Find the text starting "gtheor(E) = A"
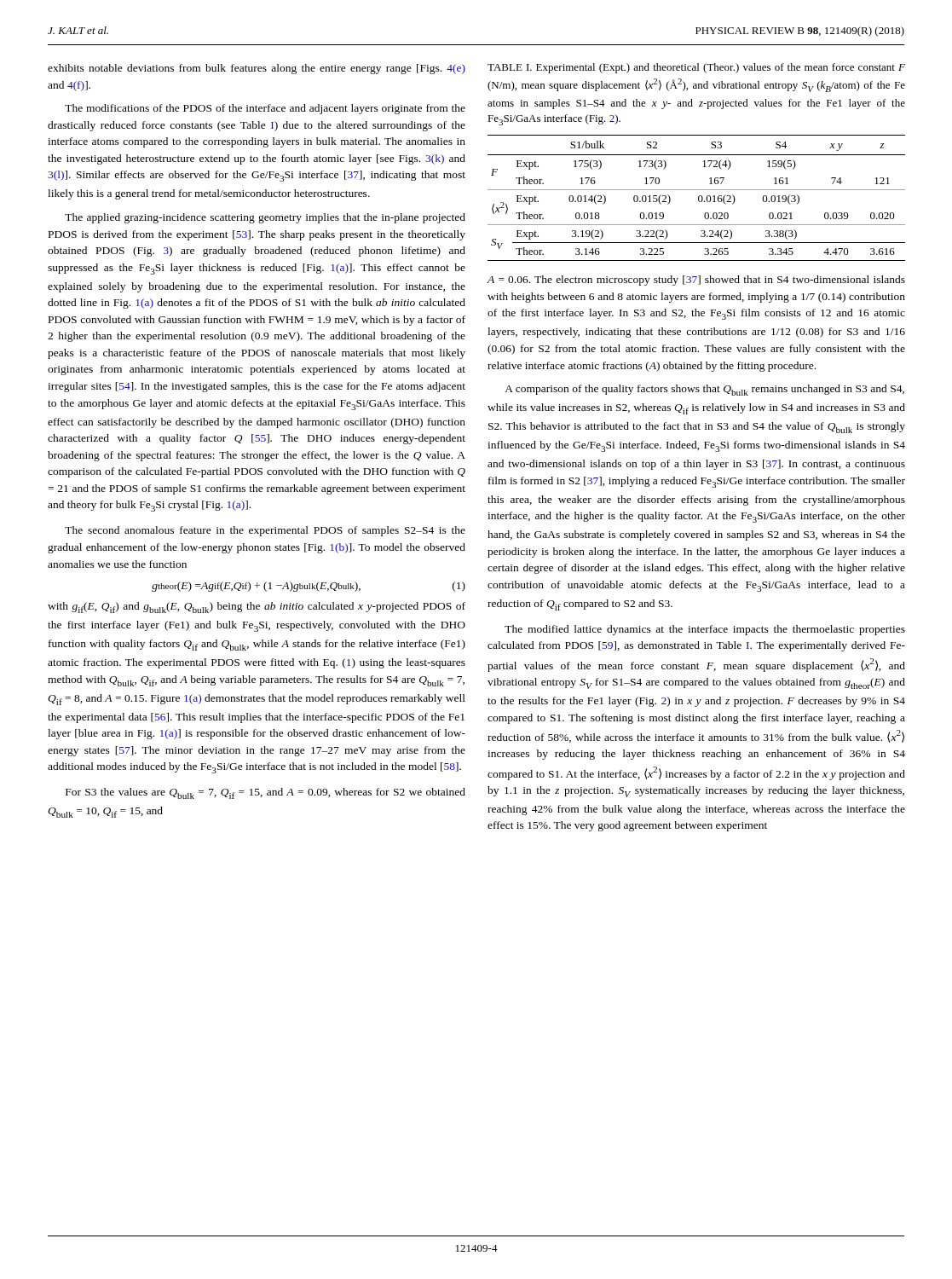The height and width of the screenshot is (1279, 952). click(x=309, y=586)
